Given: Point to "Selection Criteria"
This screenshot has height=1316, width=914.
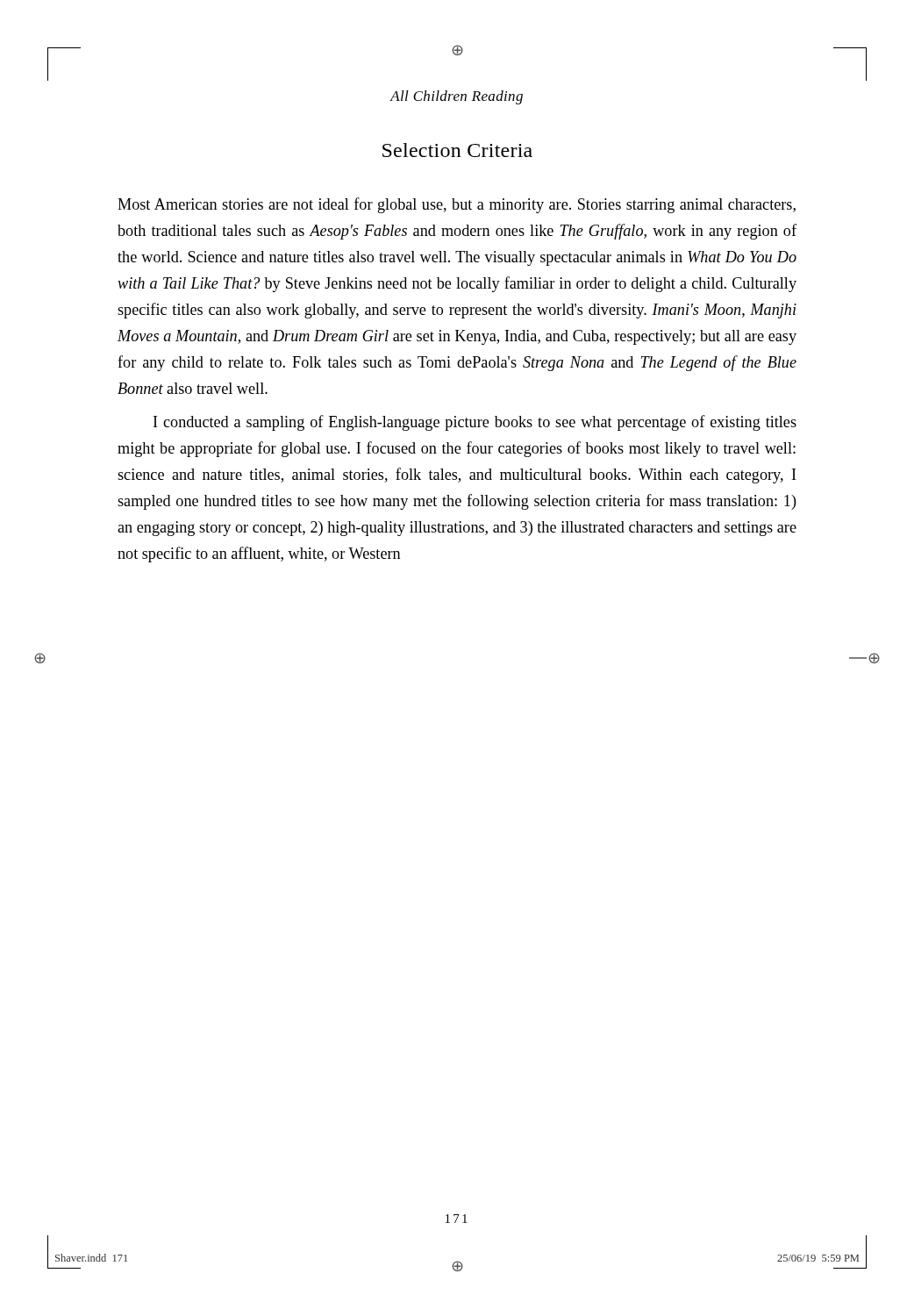Looking at the screenshot, I should coord(457,150).
